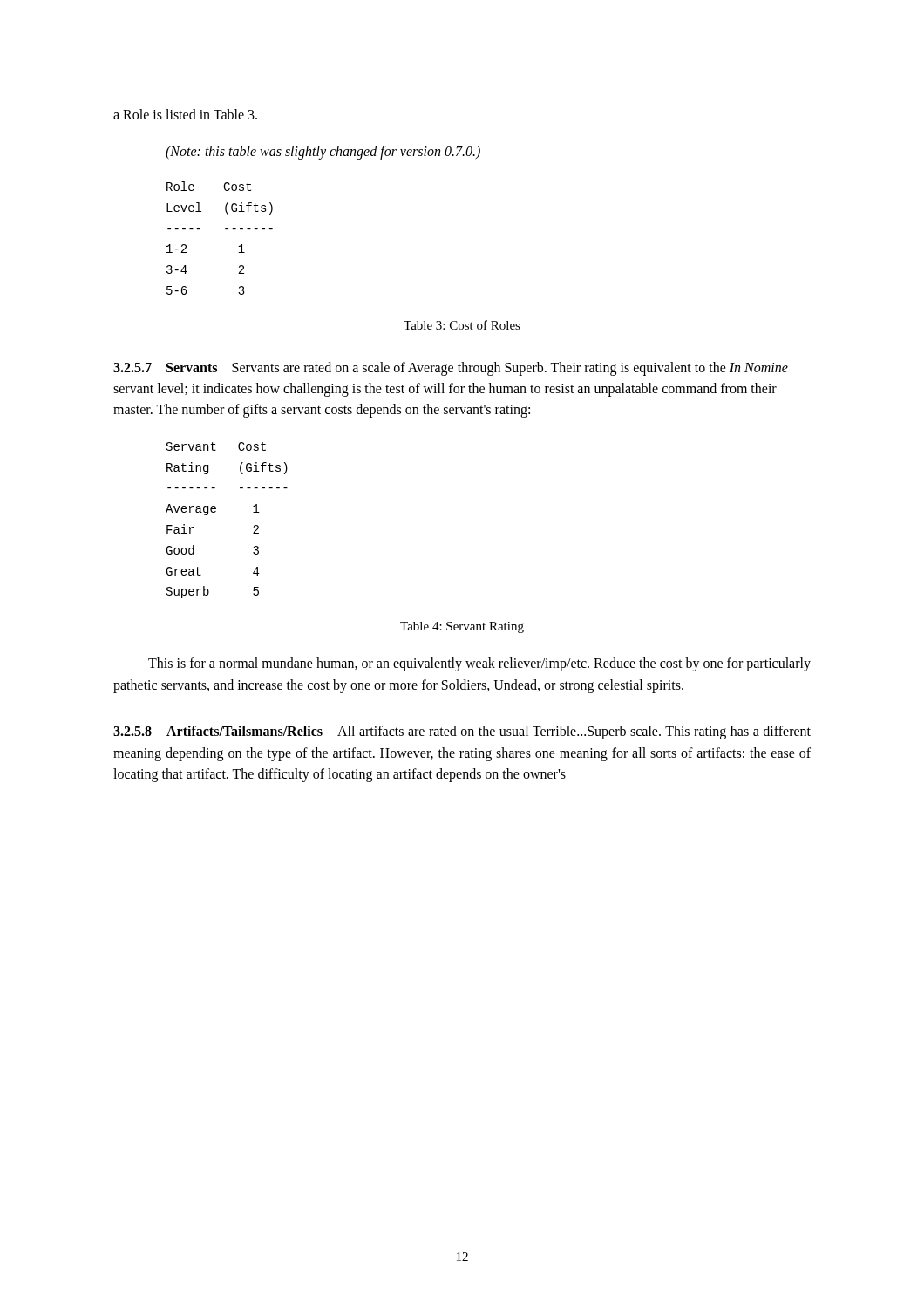This screenshot has height=1308, width=924.
Task: Select the text block with the text "(Note: this table was slightly changed"
Action: [x=488, y=152]
